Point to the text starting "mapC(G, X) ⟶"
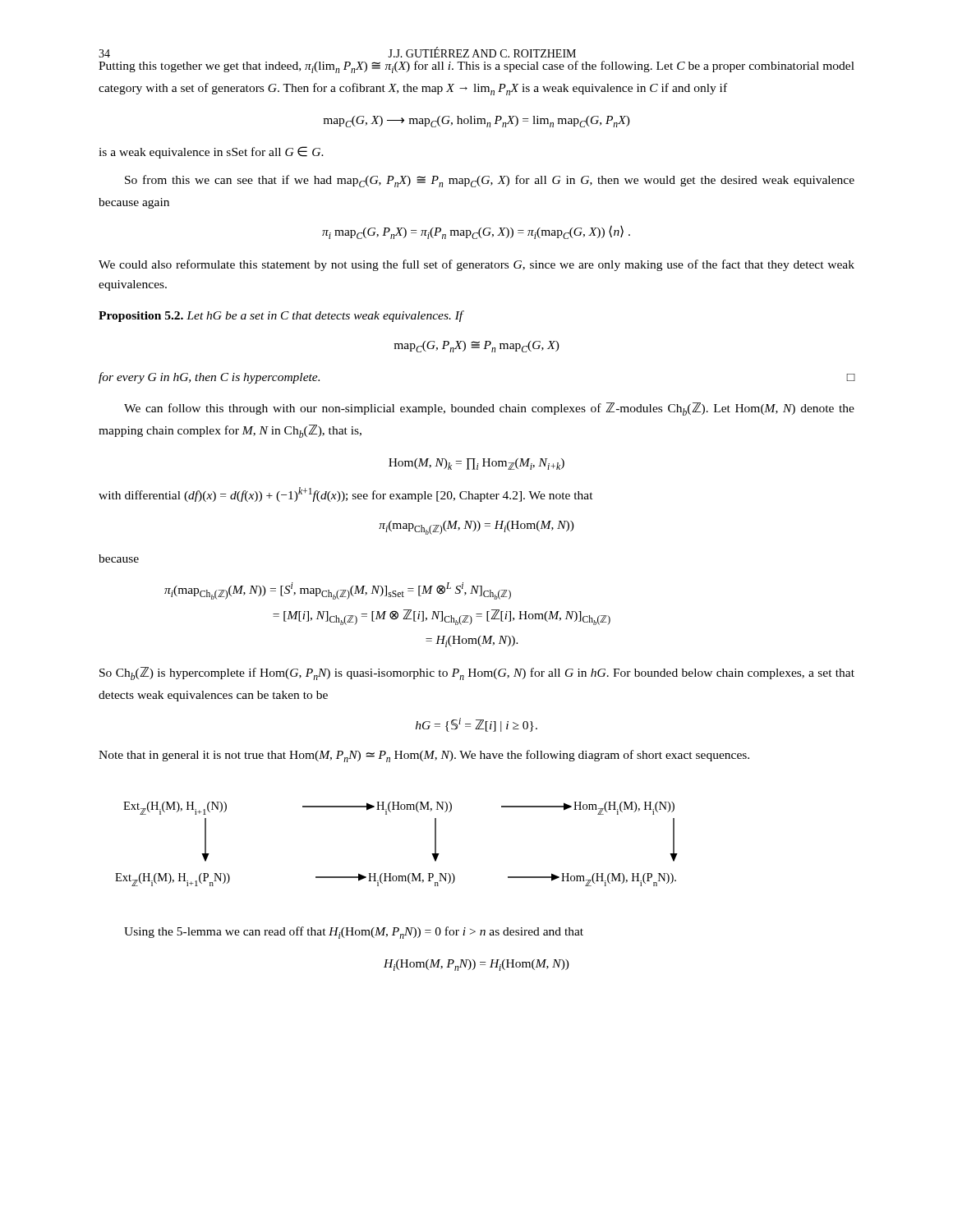 [x=476, y=121]
